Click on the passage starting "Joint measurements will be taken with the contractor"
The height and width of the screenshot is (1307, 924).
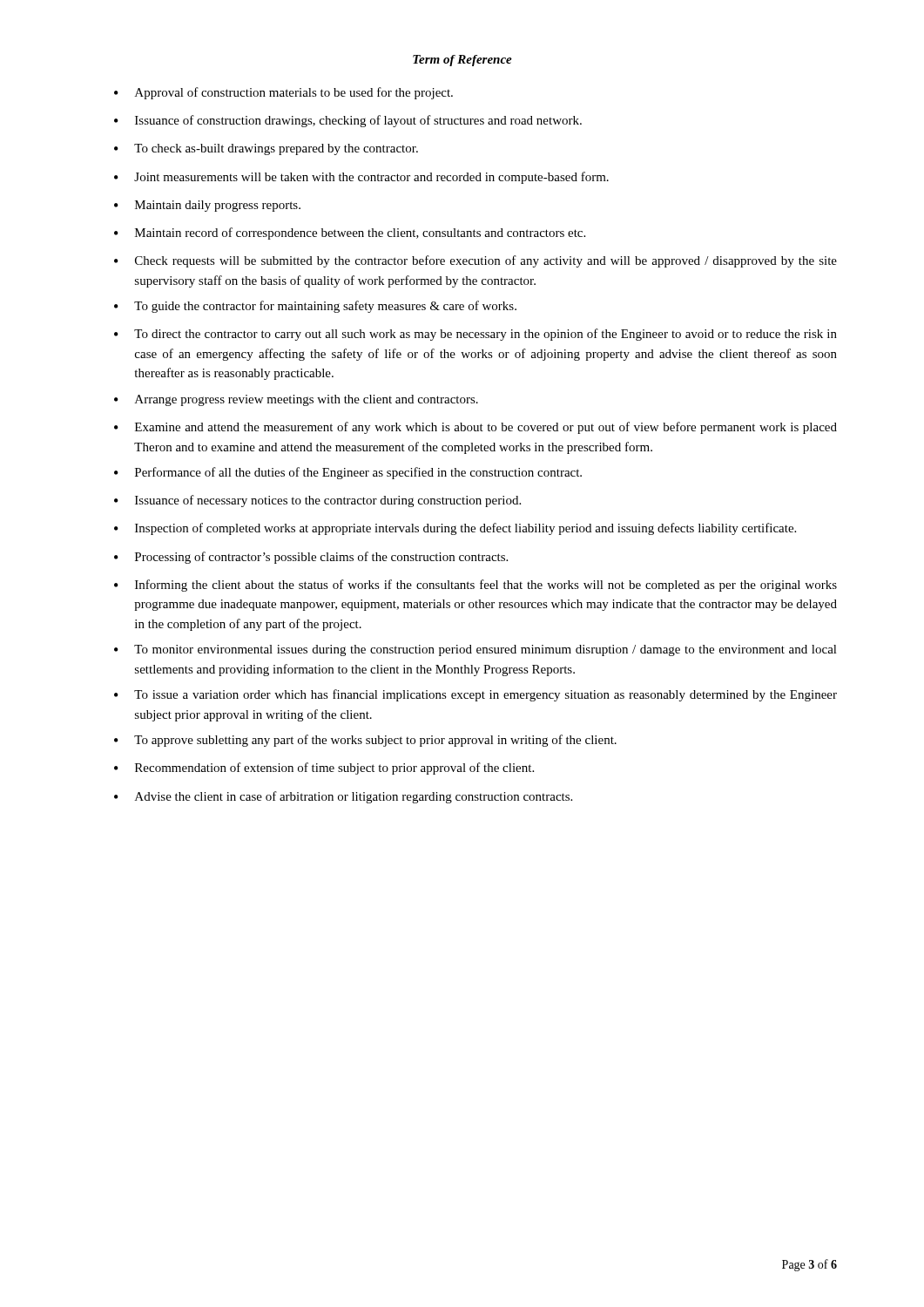tap(486, 177)
